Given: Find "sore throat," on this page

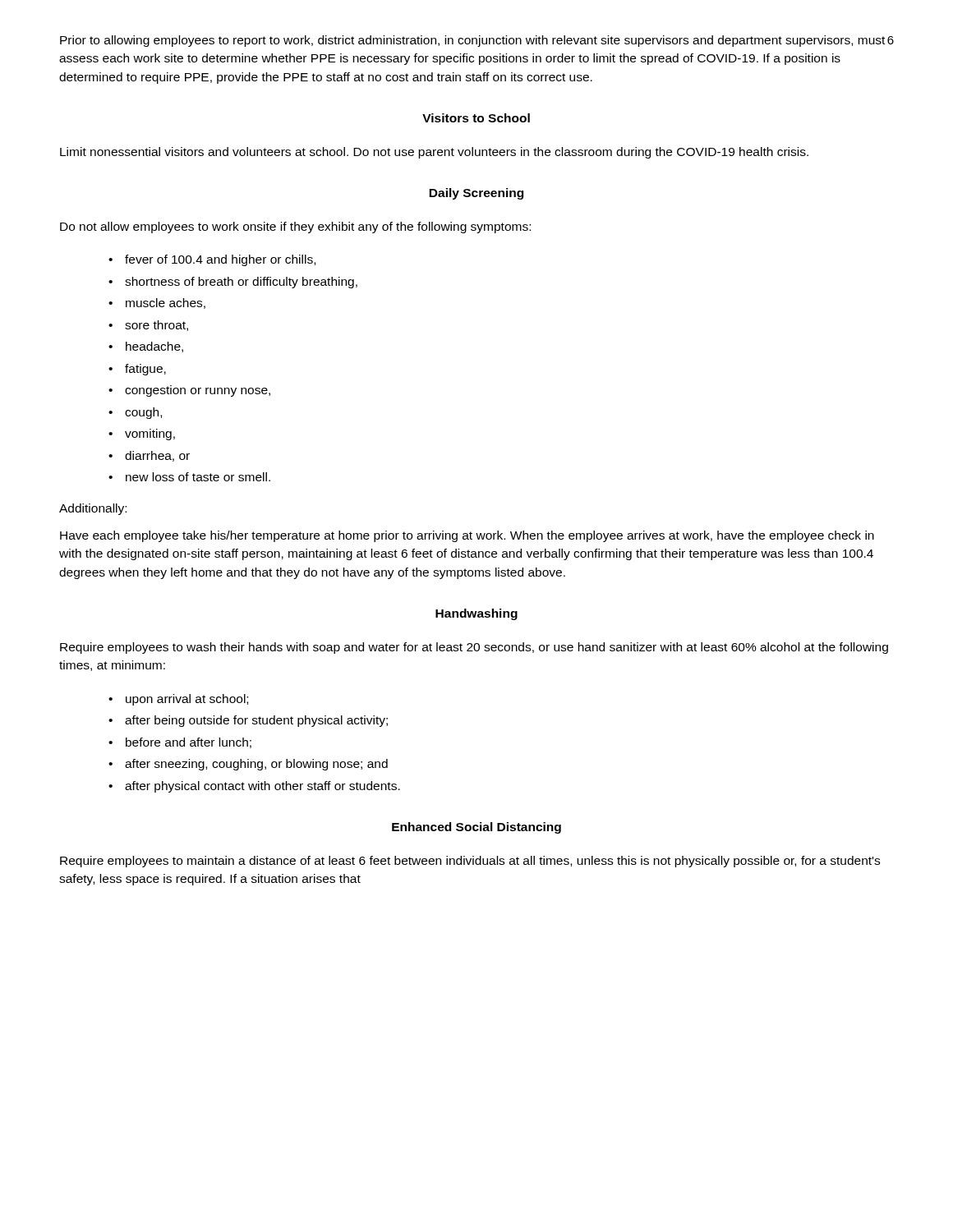Looking at the screenshot, I should click(x=157, y=325).
